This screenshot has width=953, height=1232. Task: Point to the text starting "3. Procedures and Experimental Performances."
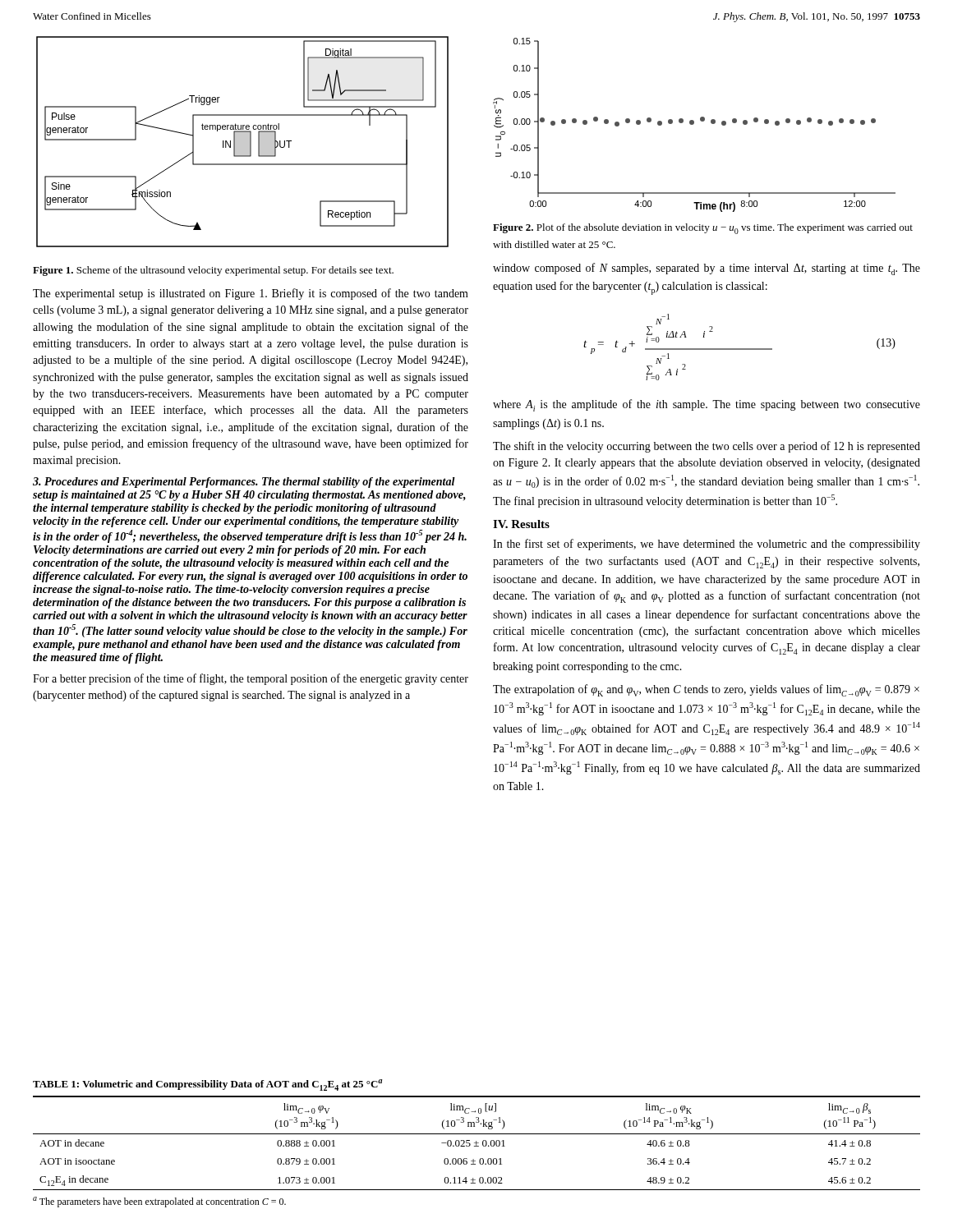point(250,570)
